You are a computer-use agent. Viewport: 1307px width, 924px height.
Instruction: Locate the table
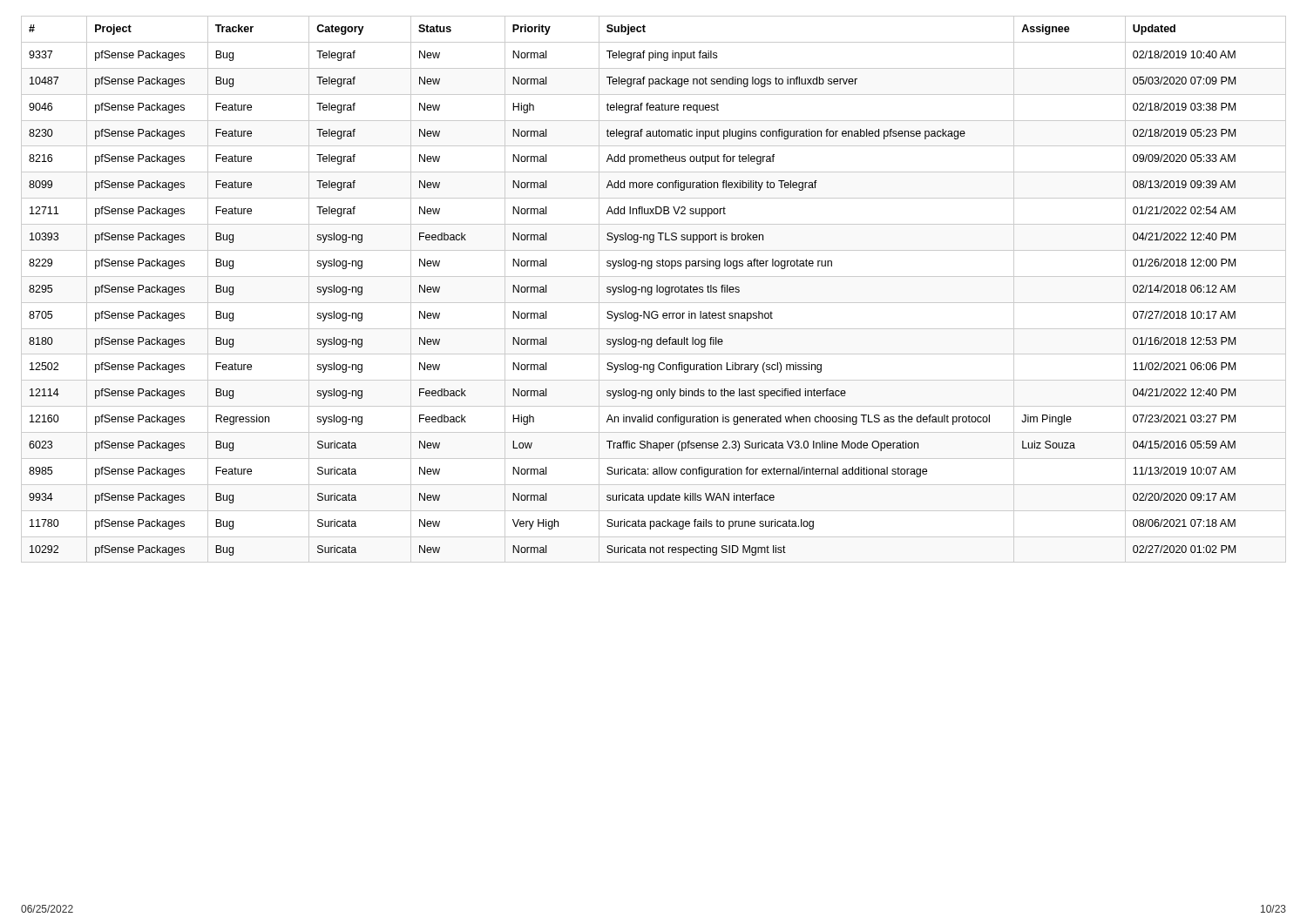point(654,289)
